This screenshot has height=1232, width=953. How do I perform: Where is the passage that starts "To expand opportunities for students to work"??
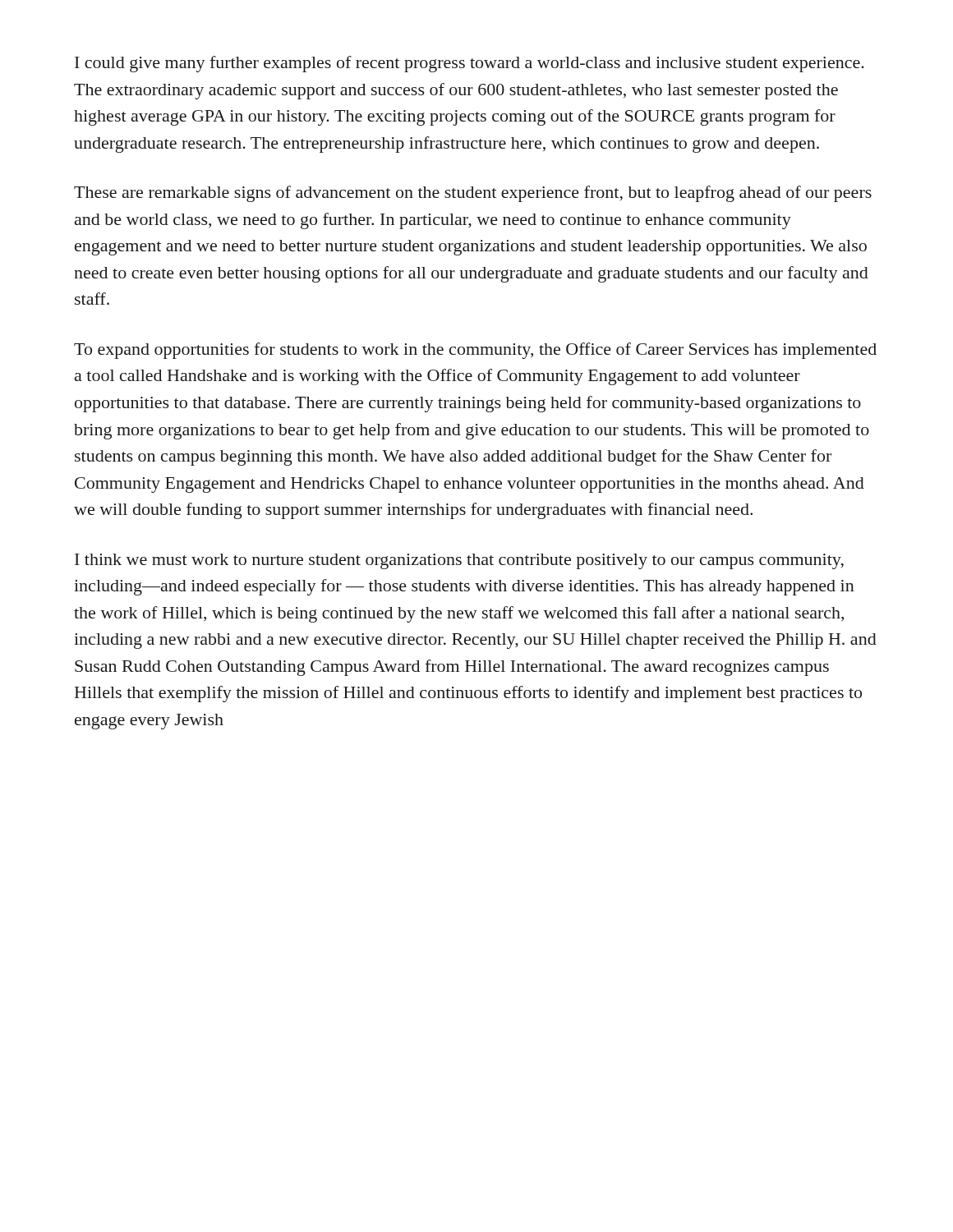[475, 429]
